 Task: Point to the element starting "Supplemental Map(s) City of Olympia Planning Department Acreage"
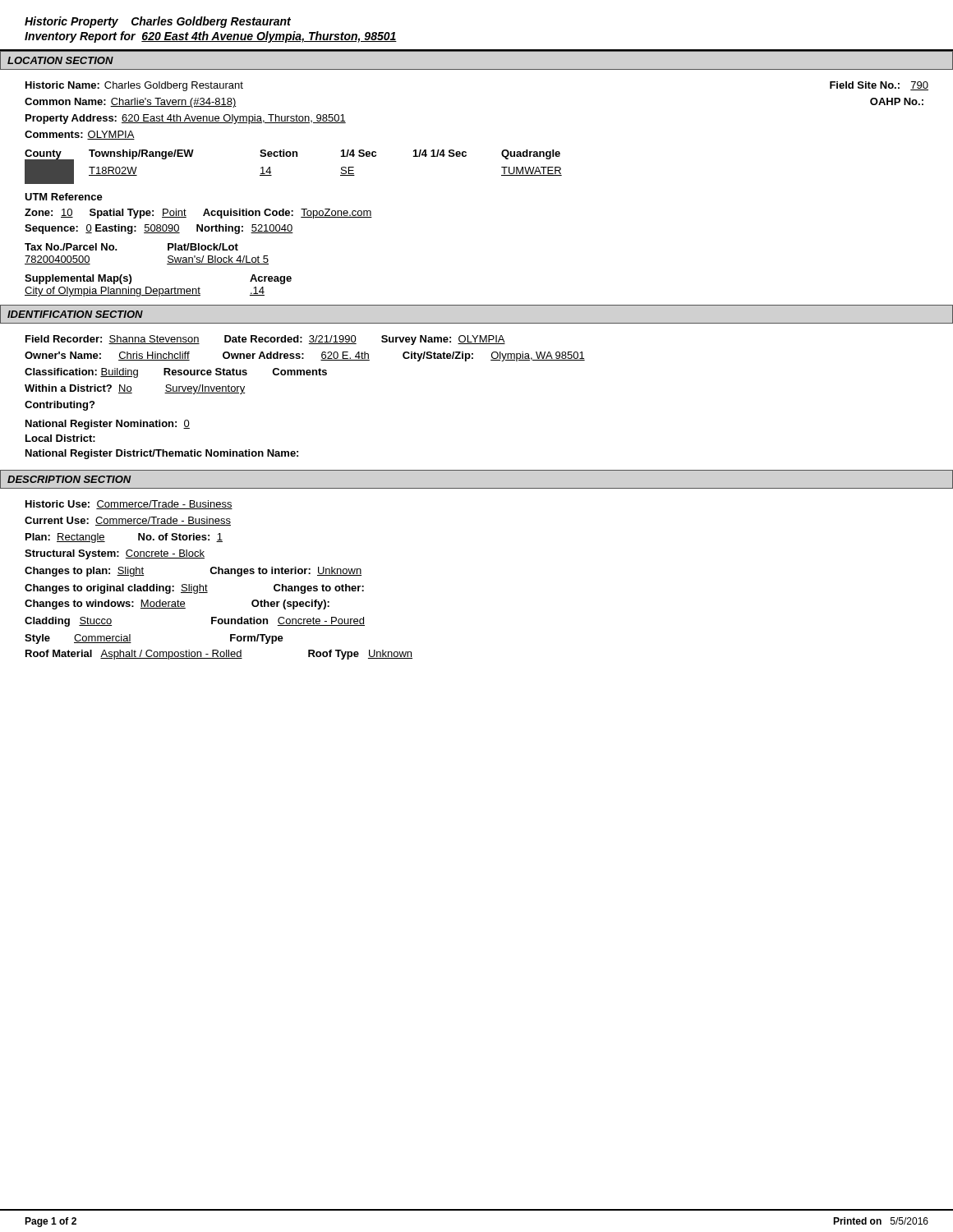coord(158,284)
